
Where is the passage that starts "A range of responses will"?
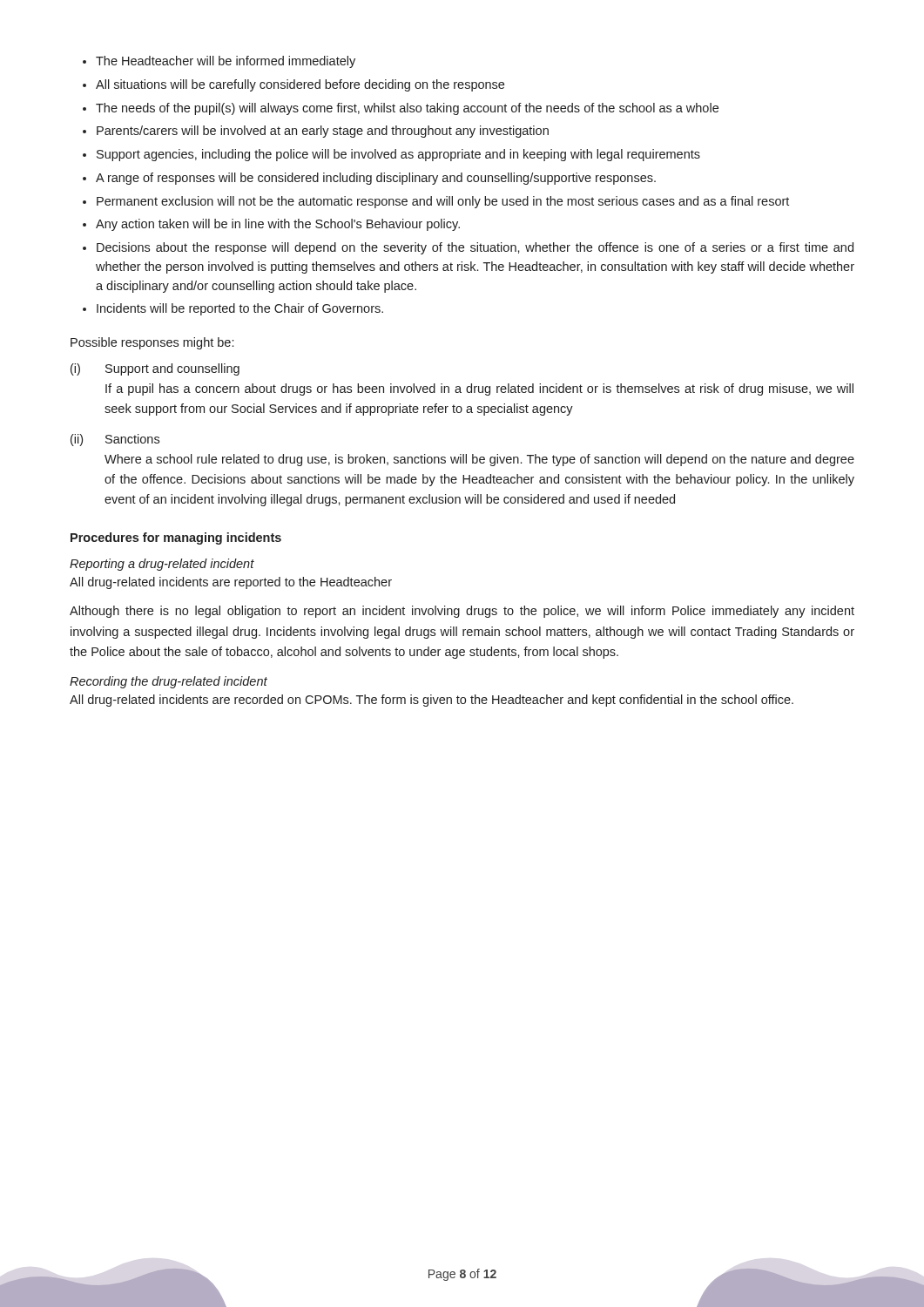pos(376,178)
